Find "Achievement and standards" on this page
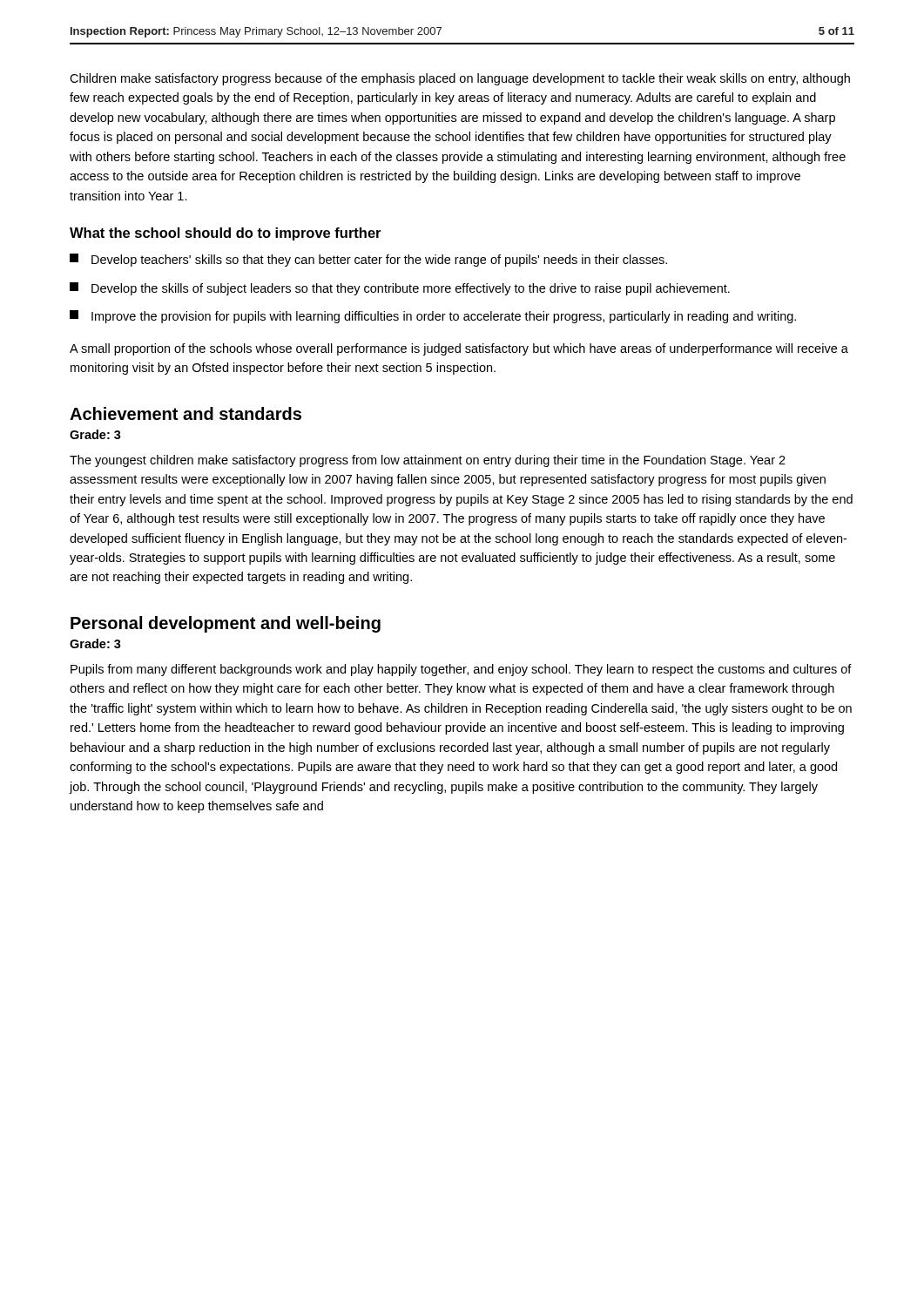The image size is (924, 1307). [186, 414]
